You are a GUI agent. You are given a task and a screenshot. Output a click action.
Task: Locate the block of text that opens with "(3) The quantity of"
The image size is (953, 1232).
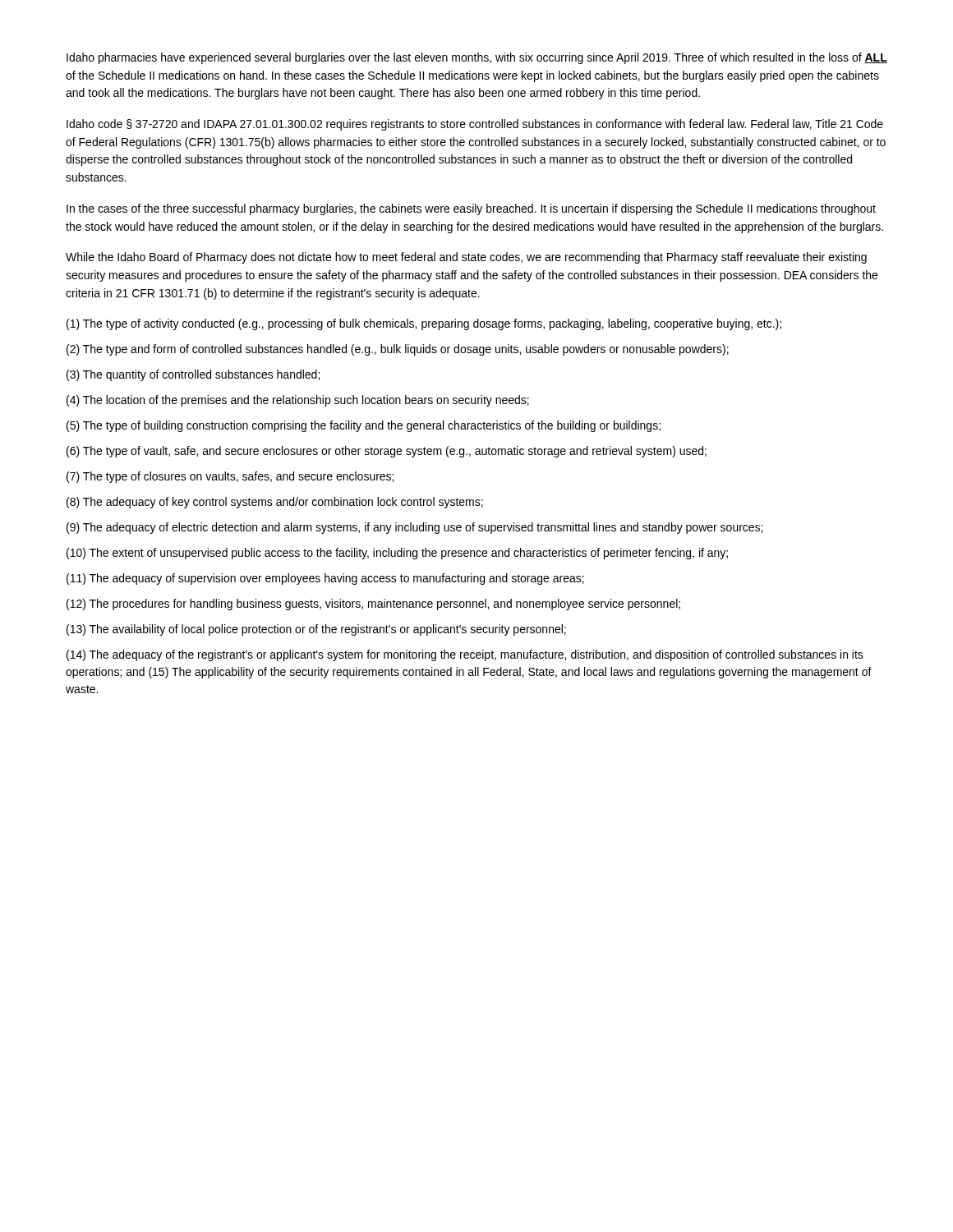[x=193, y=375]
